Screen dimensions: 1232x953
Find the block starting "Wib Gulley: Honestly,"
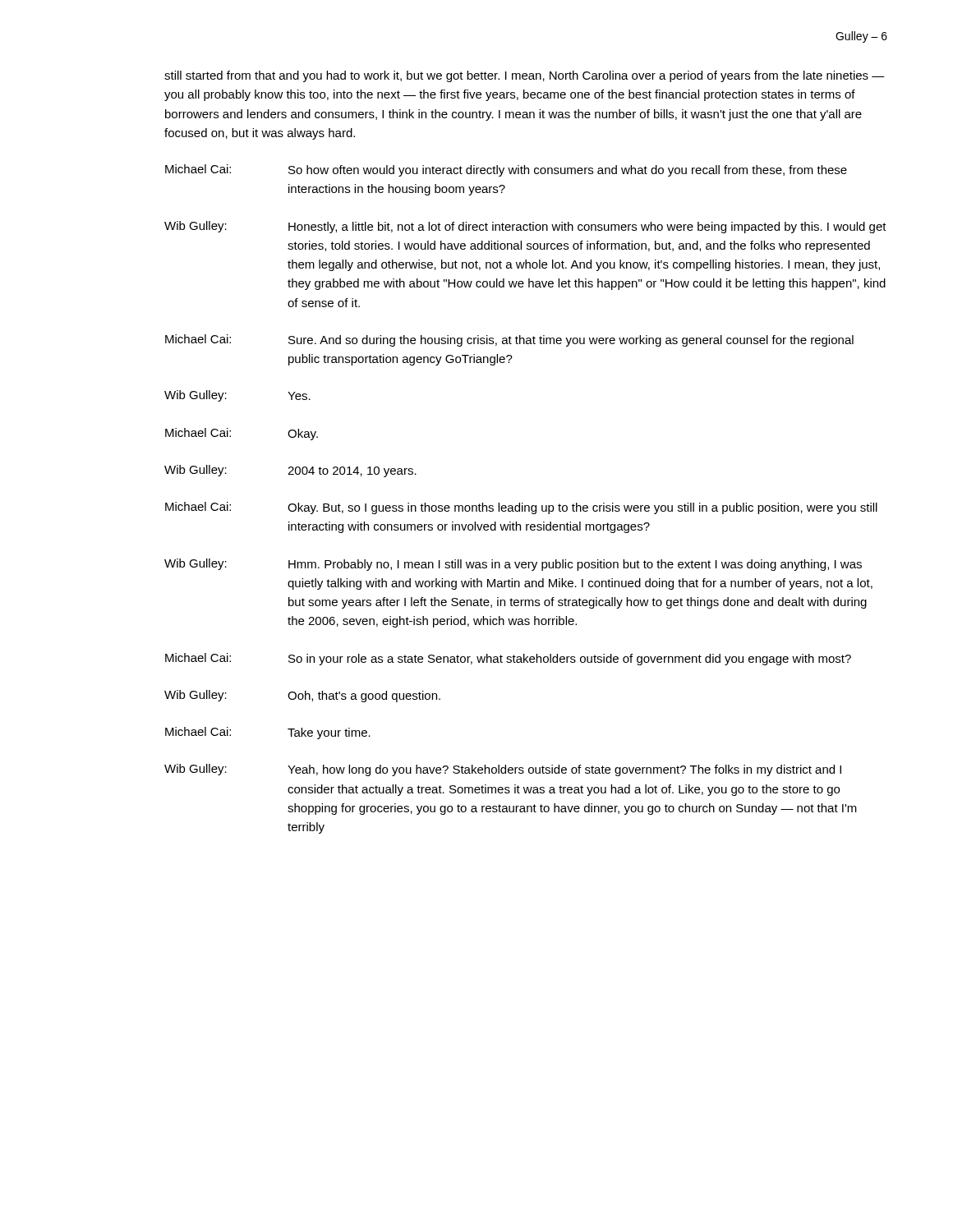coord(526,264)
